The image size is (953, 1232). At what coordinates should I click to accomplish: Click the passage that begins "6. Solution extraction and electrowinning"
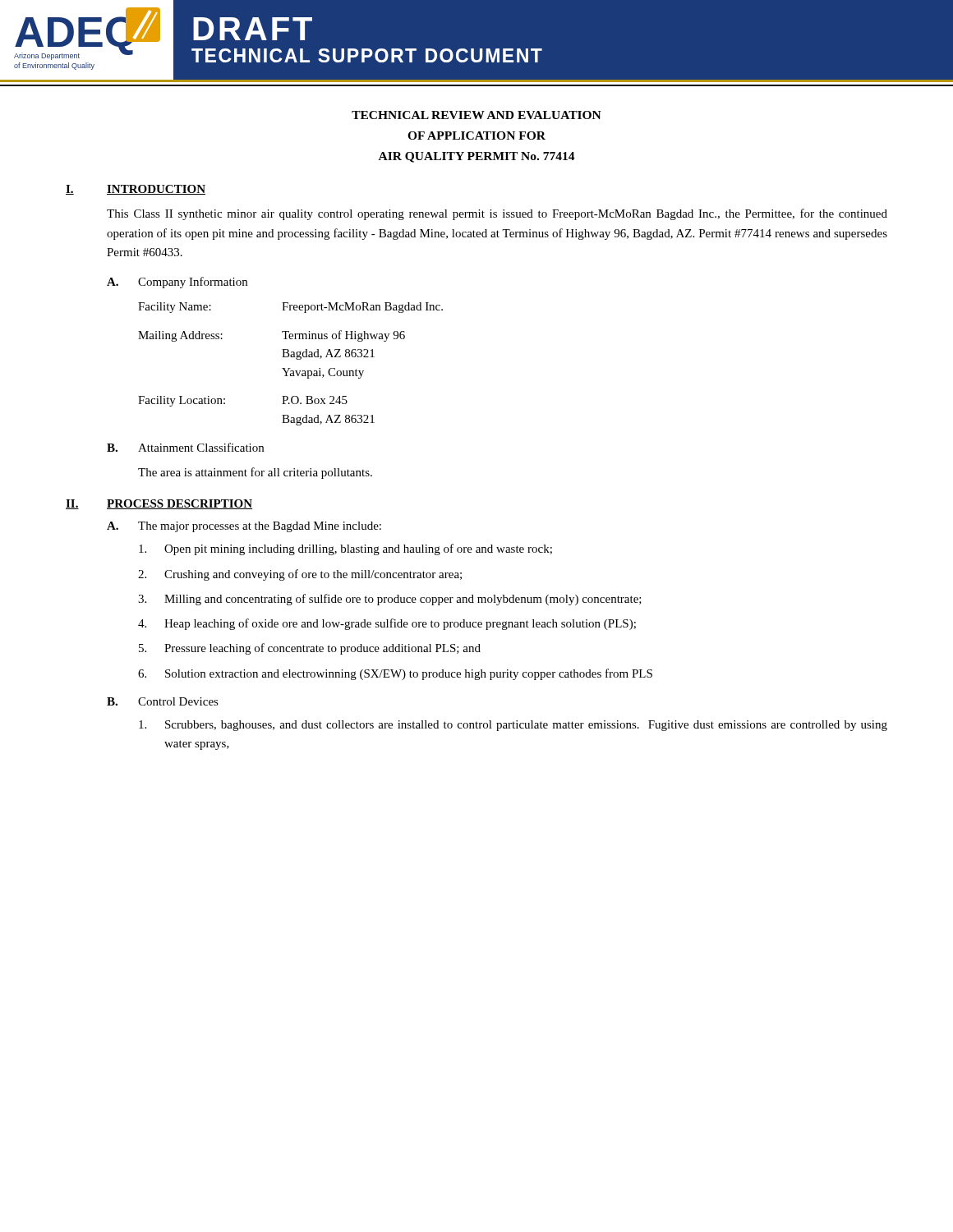point(395,674)
